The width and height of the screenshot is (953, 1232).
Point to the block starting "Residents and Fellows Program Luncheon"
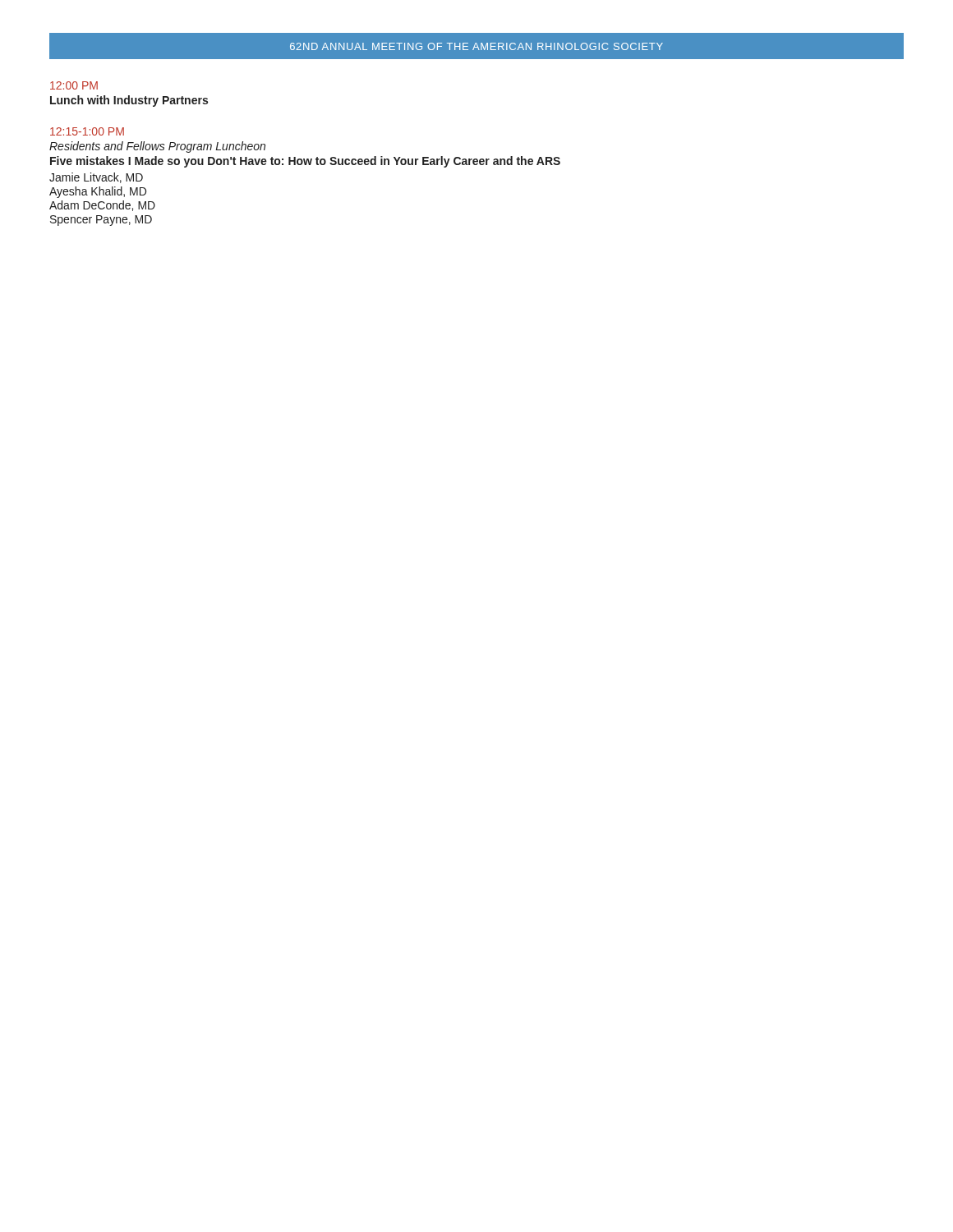pyautogui.click(x=158, y=146)
